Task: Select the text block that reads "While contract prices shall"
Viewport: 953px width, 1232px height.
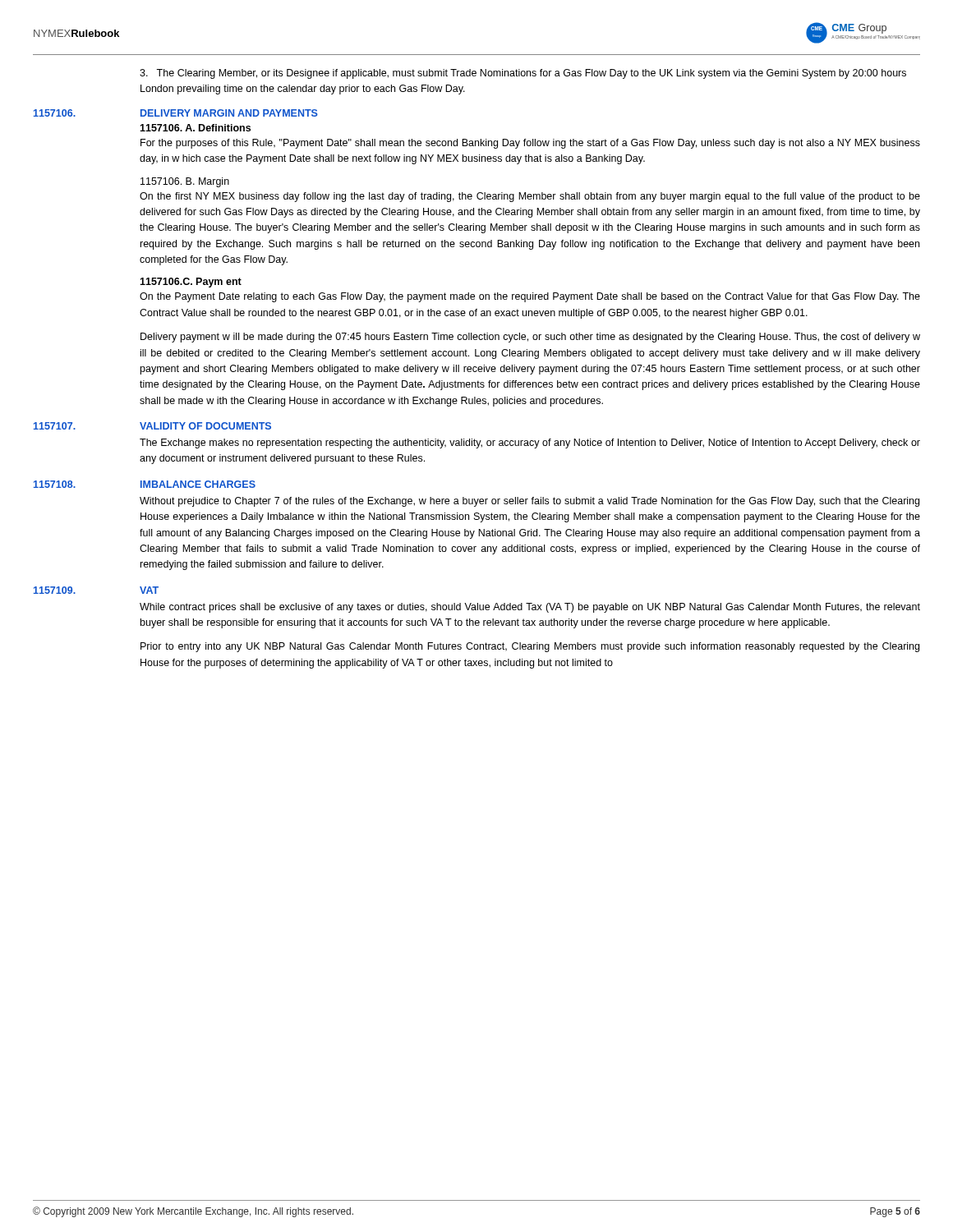Action: pos(476,615)
